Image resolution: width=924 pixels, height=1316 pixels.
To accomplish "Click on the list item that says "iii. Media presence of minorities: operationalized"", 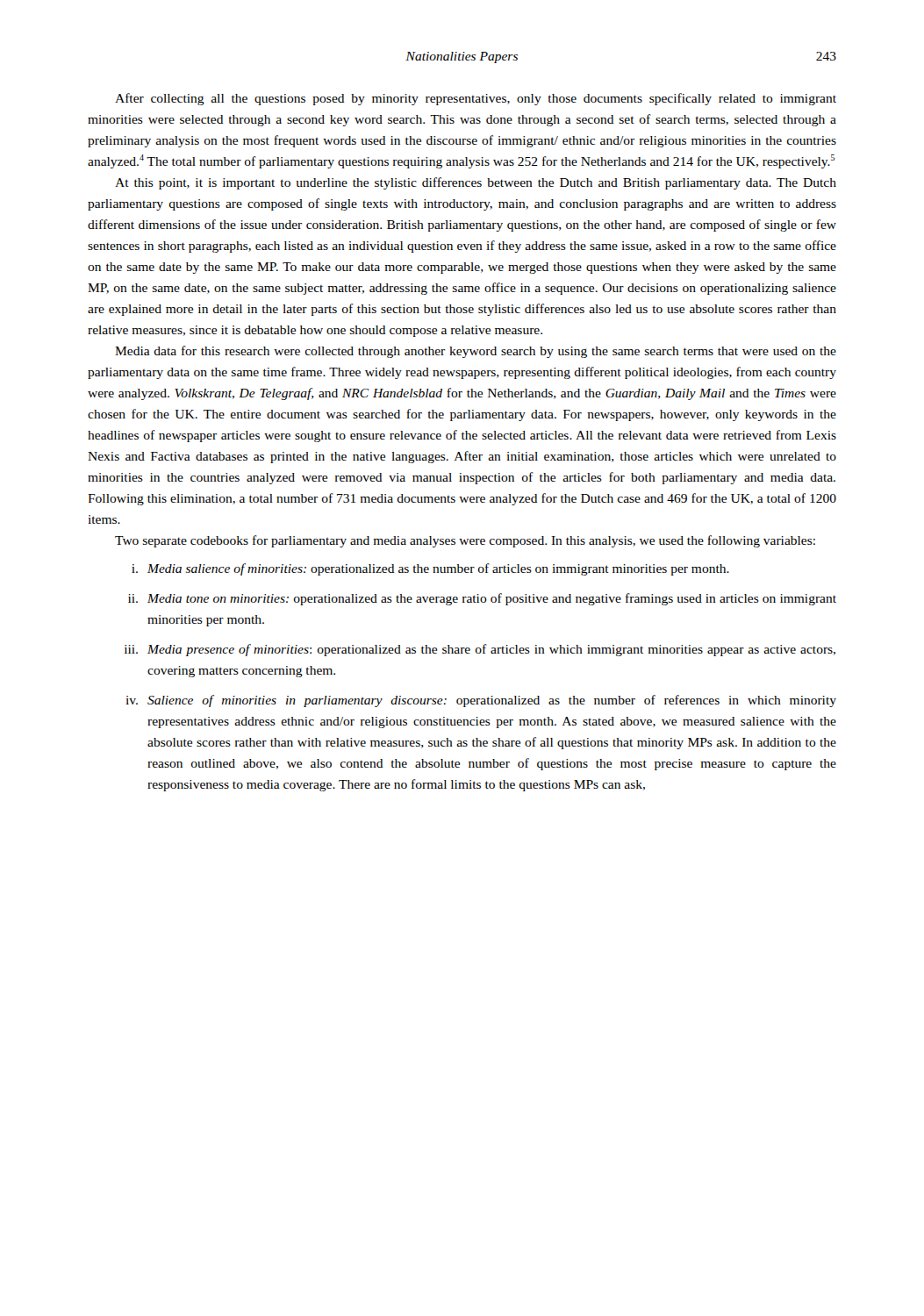I will coord(462,660).
